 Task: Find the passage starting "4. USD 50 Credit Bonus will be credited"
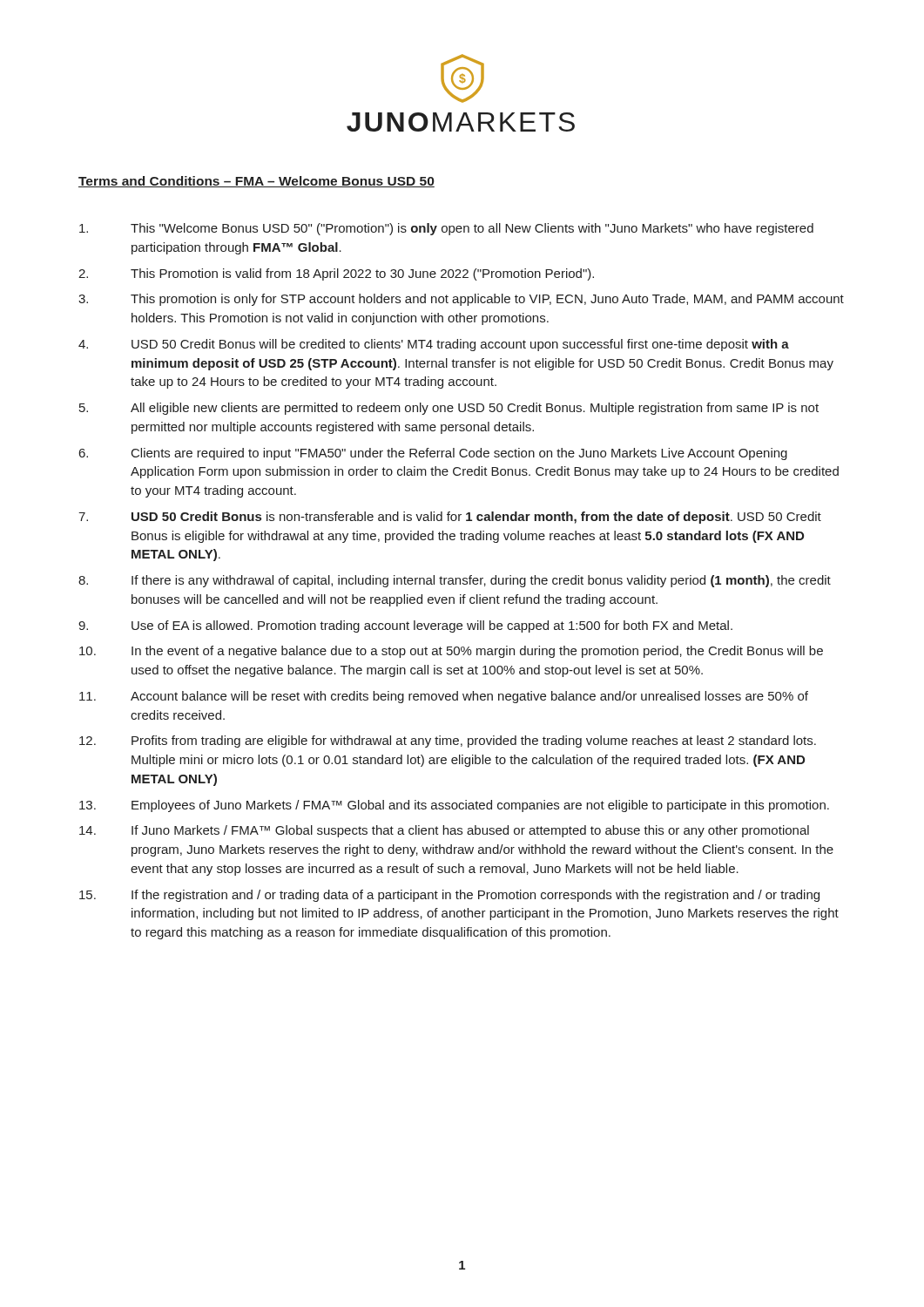462,363
